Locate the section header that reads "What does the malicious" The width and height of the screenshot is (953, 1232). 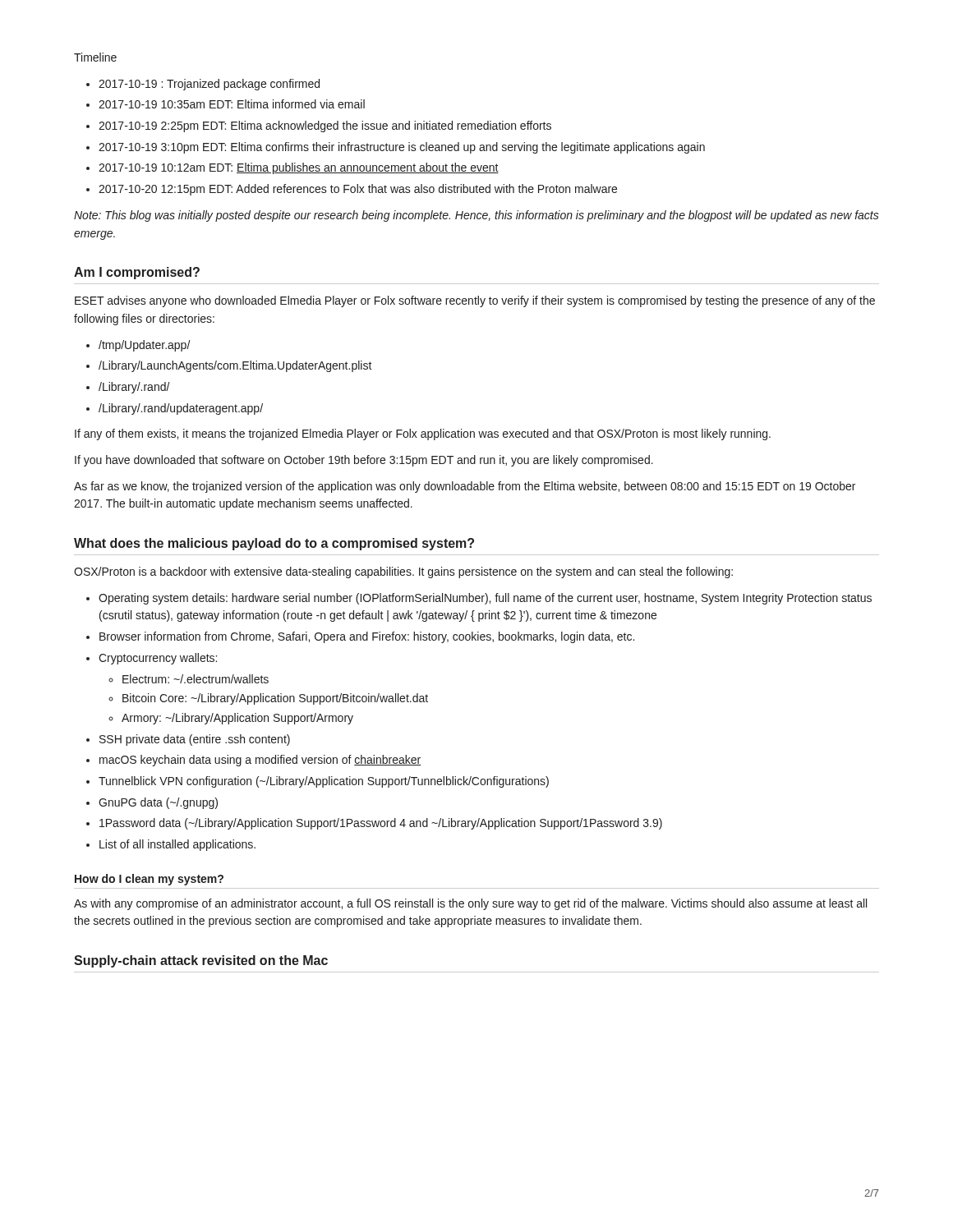click(274, 543)
